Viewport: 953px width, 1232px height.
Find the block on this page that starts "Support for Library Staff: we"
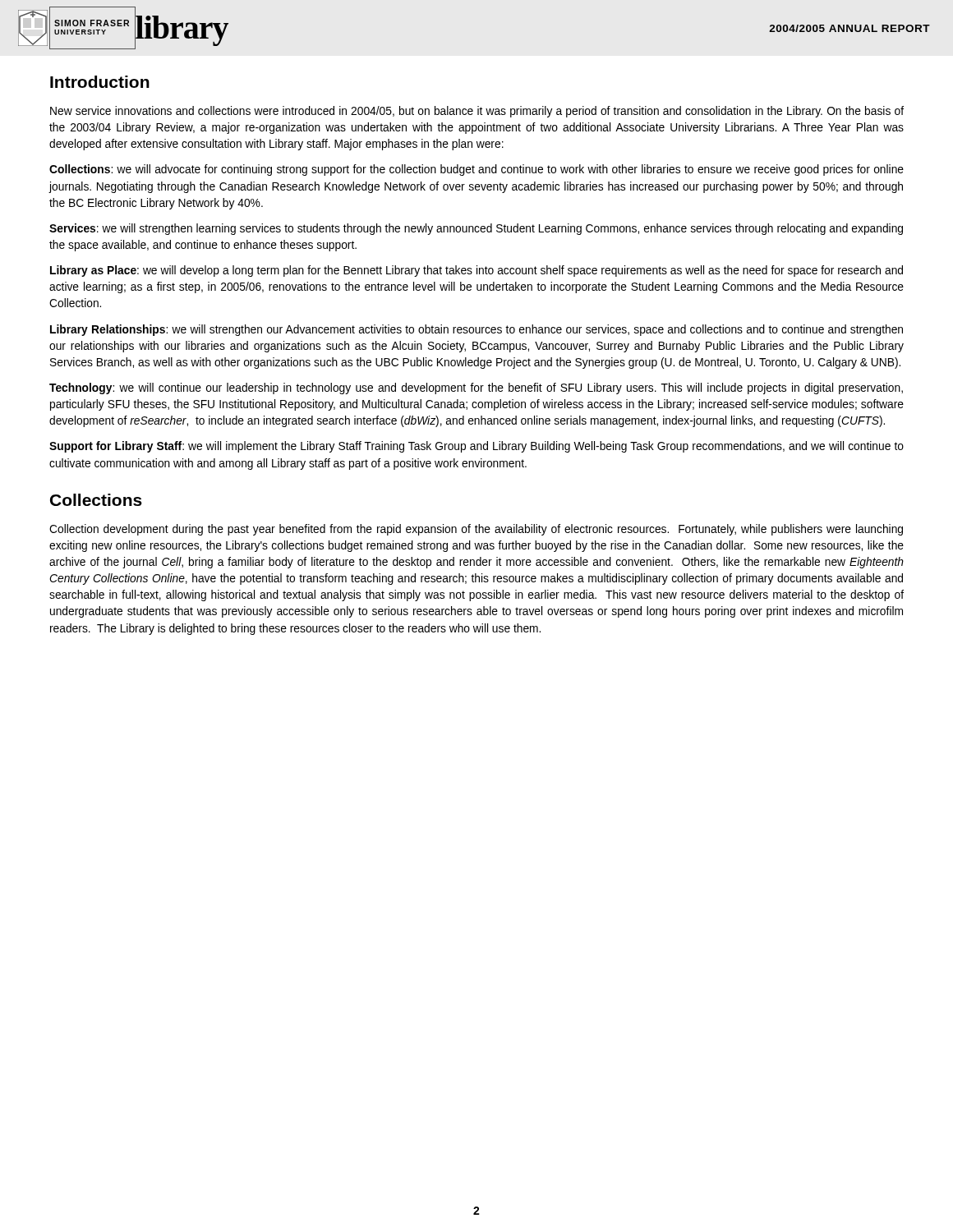476,455
